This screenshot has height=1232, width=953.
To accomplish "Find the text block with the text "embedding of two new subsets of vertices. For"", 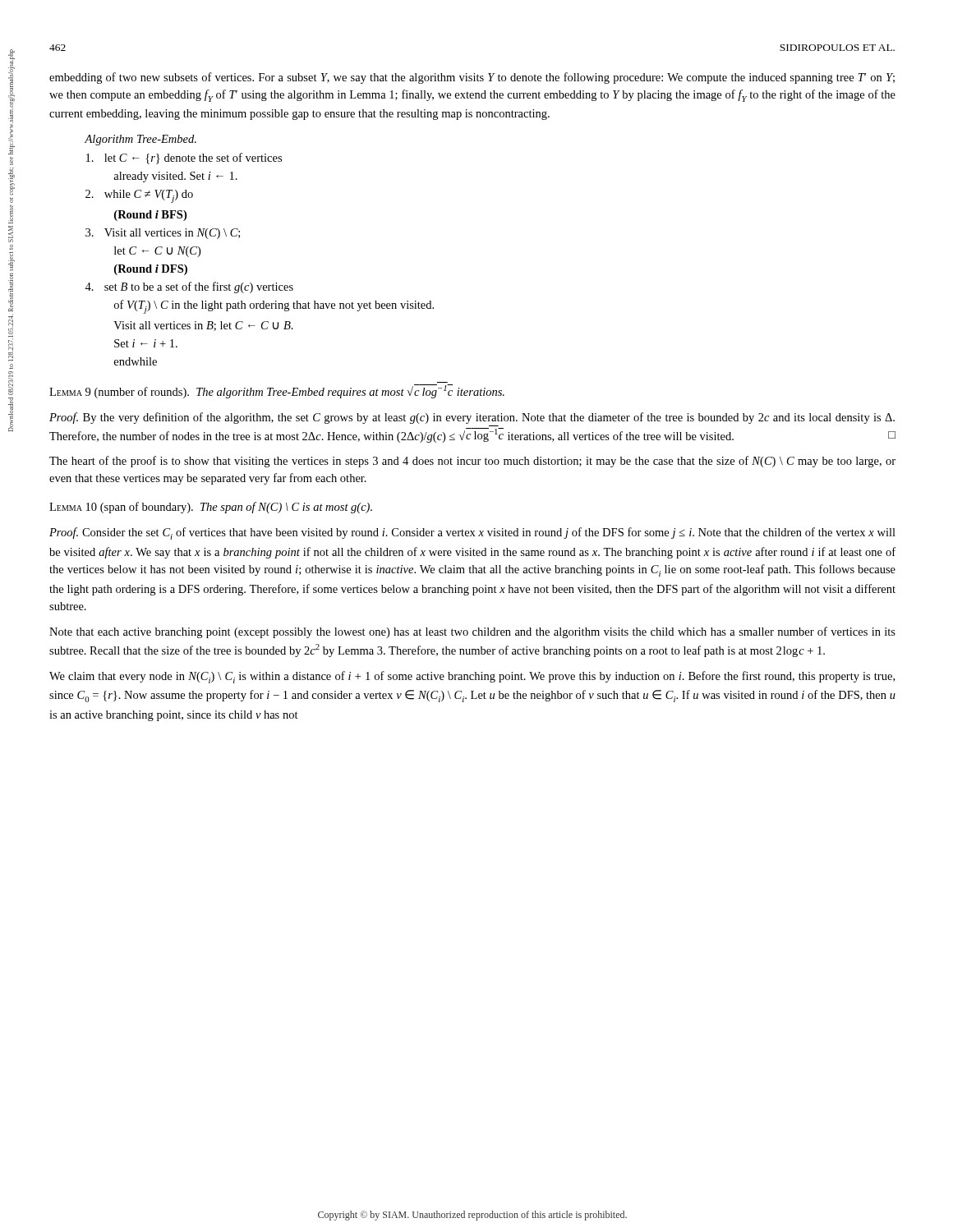I will [x=472, y=96].
